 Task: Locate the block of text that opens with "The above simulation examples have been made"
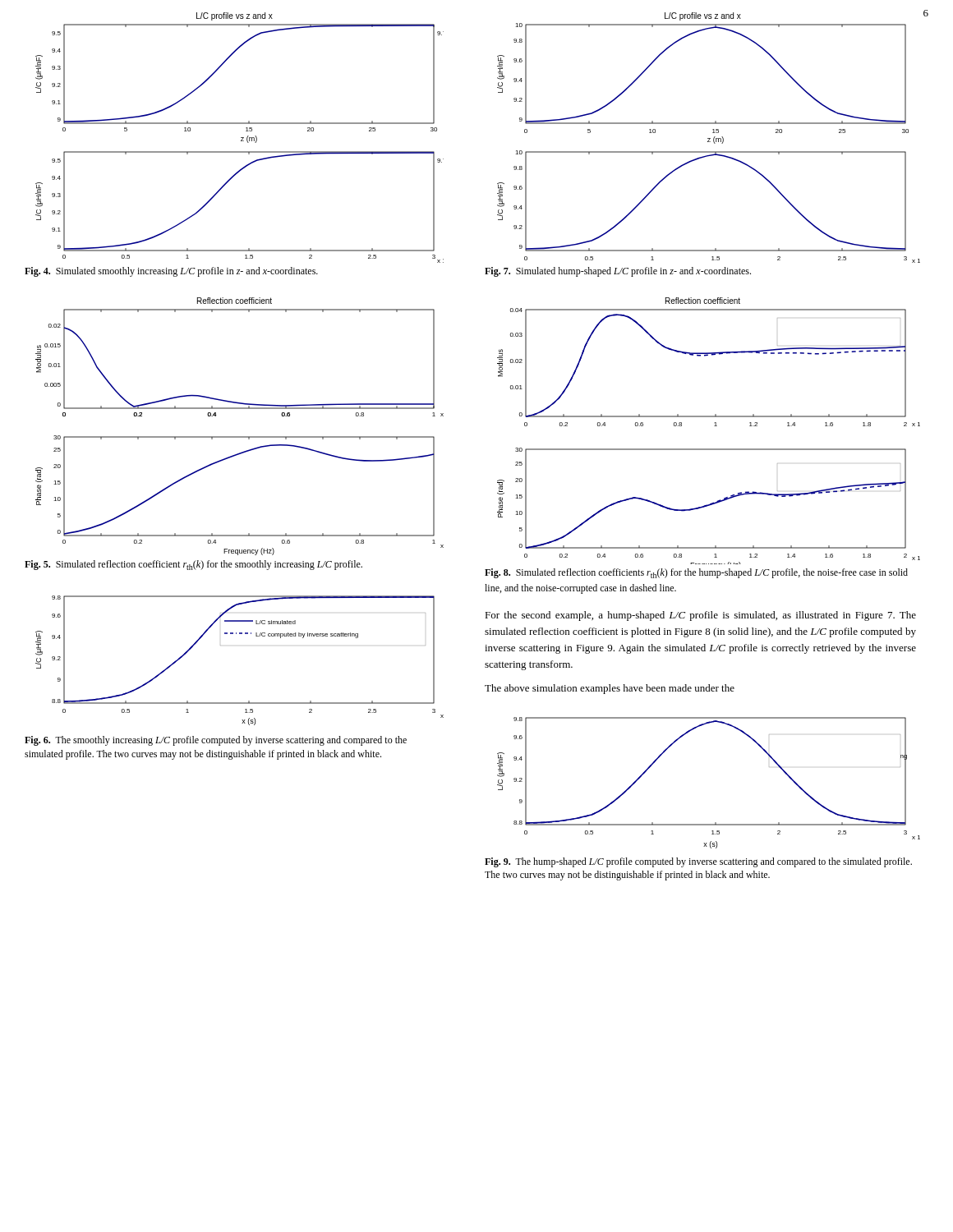610,687
